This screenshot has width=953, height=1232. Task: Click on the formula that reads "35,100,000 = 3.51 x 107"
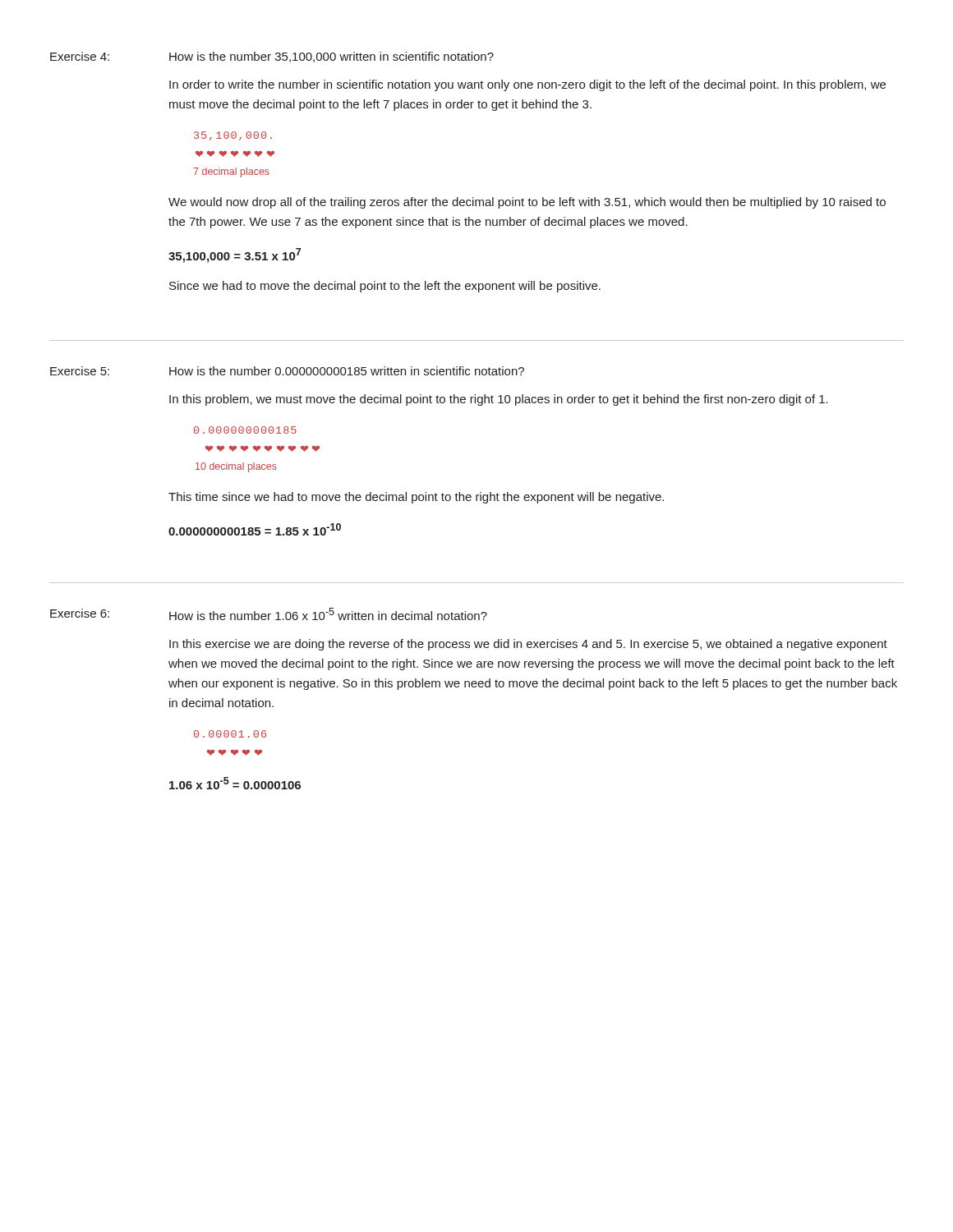[235, 255]
